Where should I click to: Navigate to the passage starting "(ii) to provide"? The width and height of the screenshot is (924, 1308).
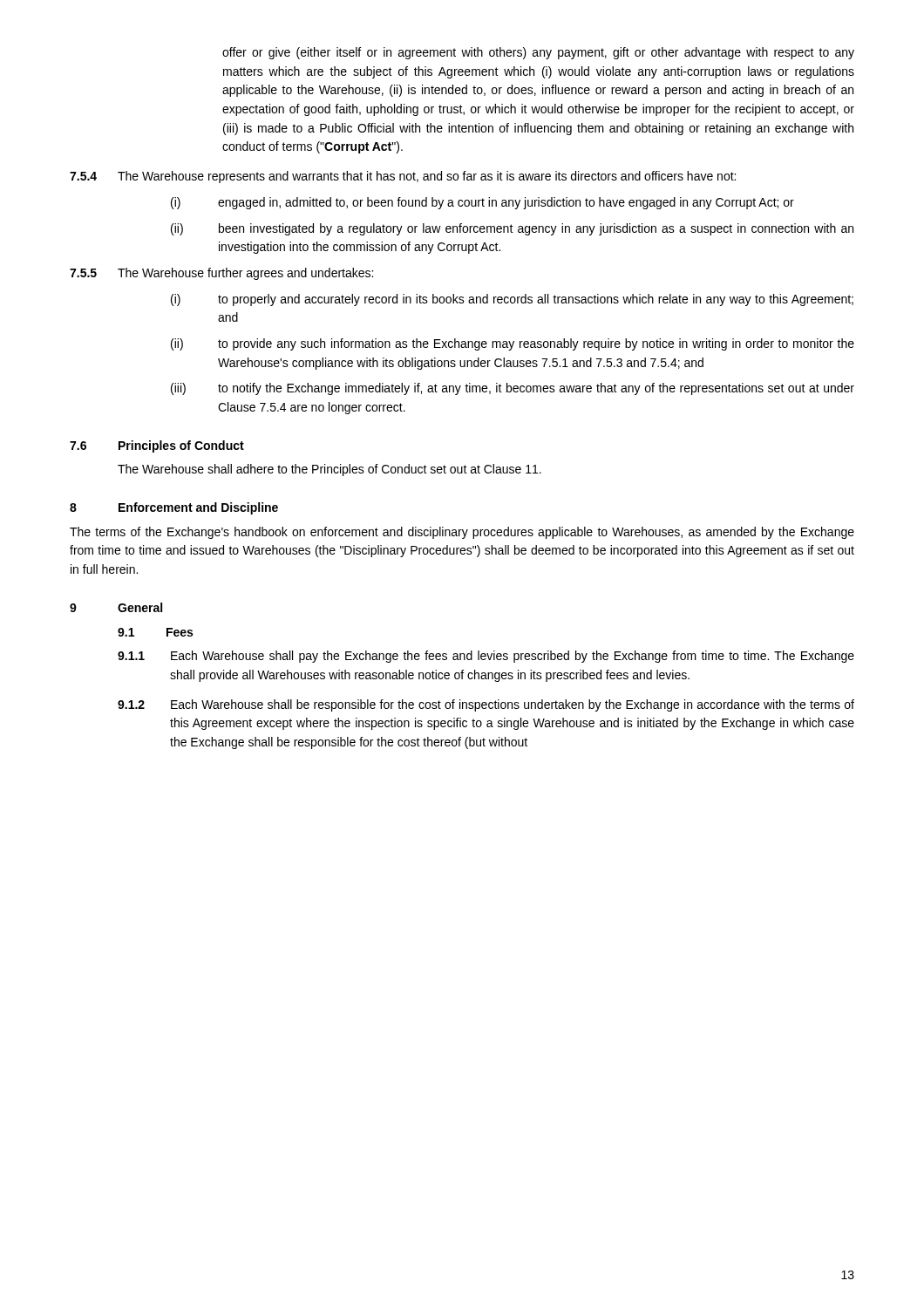click(x=512, y=354)
